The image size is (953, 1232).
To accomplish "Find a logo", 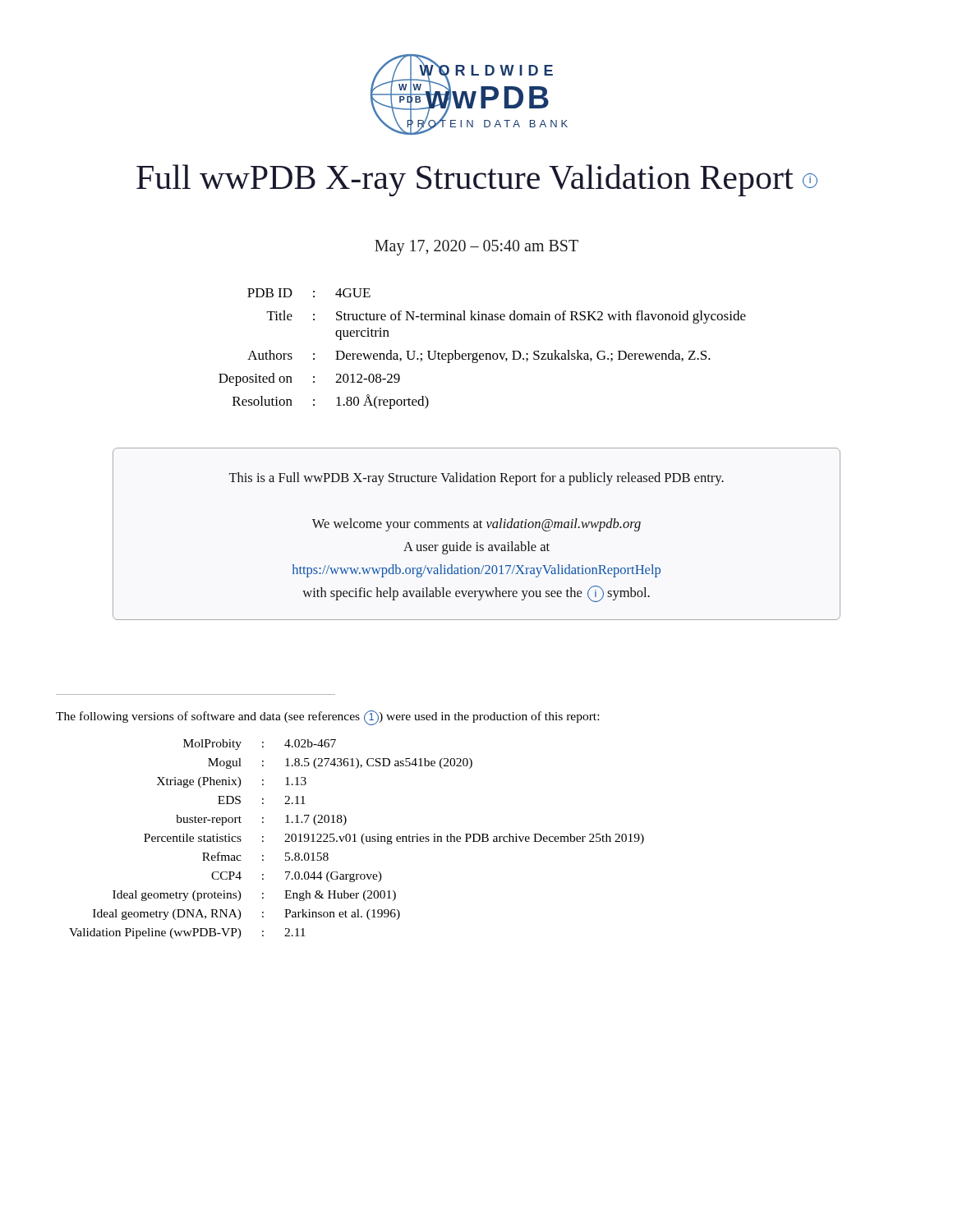I will tap(476, 96).
